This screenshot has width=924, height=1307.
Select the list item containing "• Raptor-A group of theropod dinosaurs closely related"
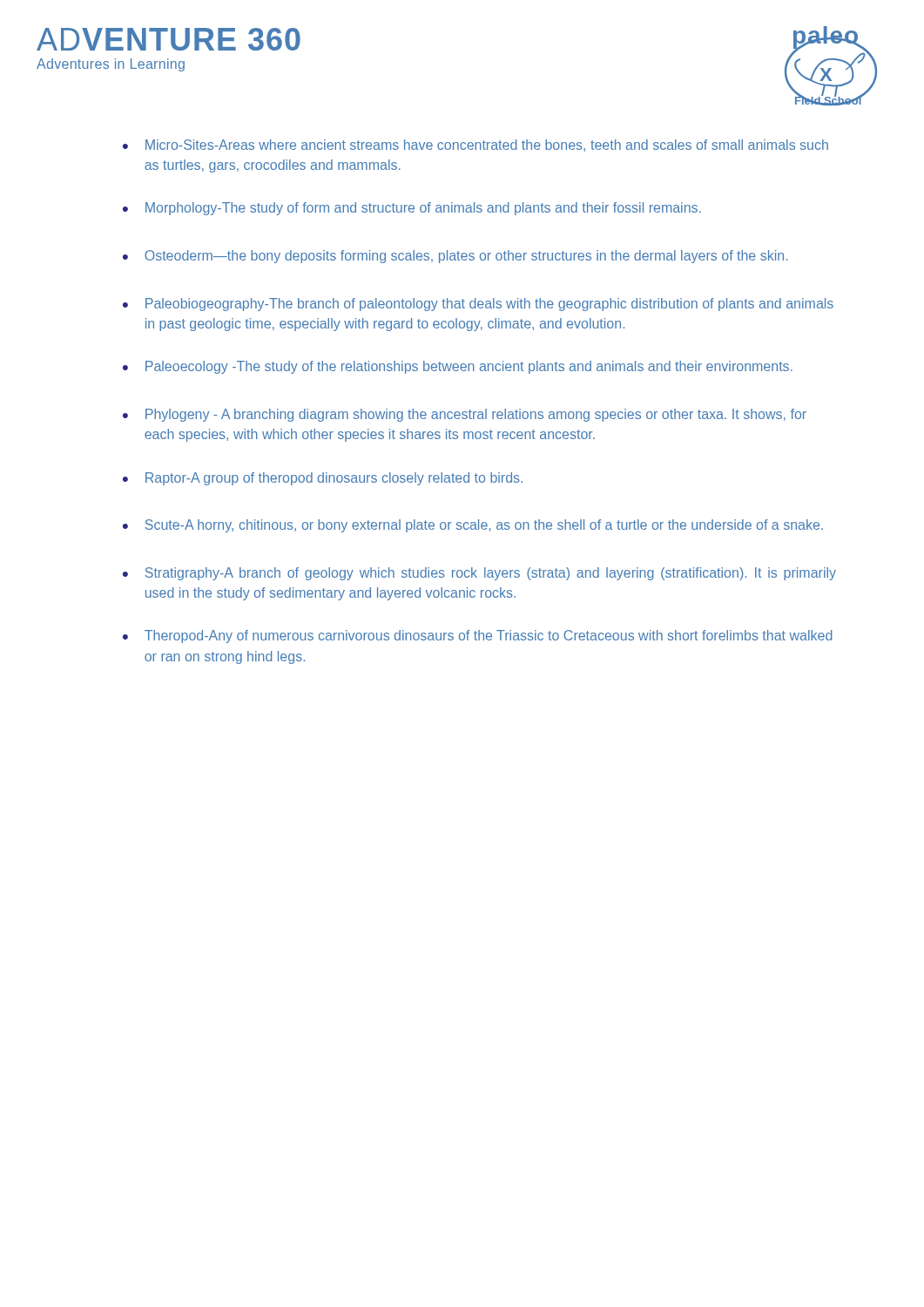tap(323, 480)
